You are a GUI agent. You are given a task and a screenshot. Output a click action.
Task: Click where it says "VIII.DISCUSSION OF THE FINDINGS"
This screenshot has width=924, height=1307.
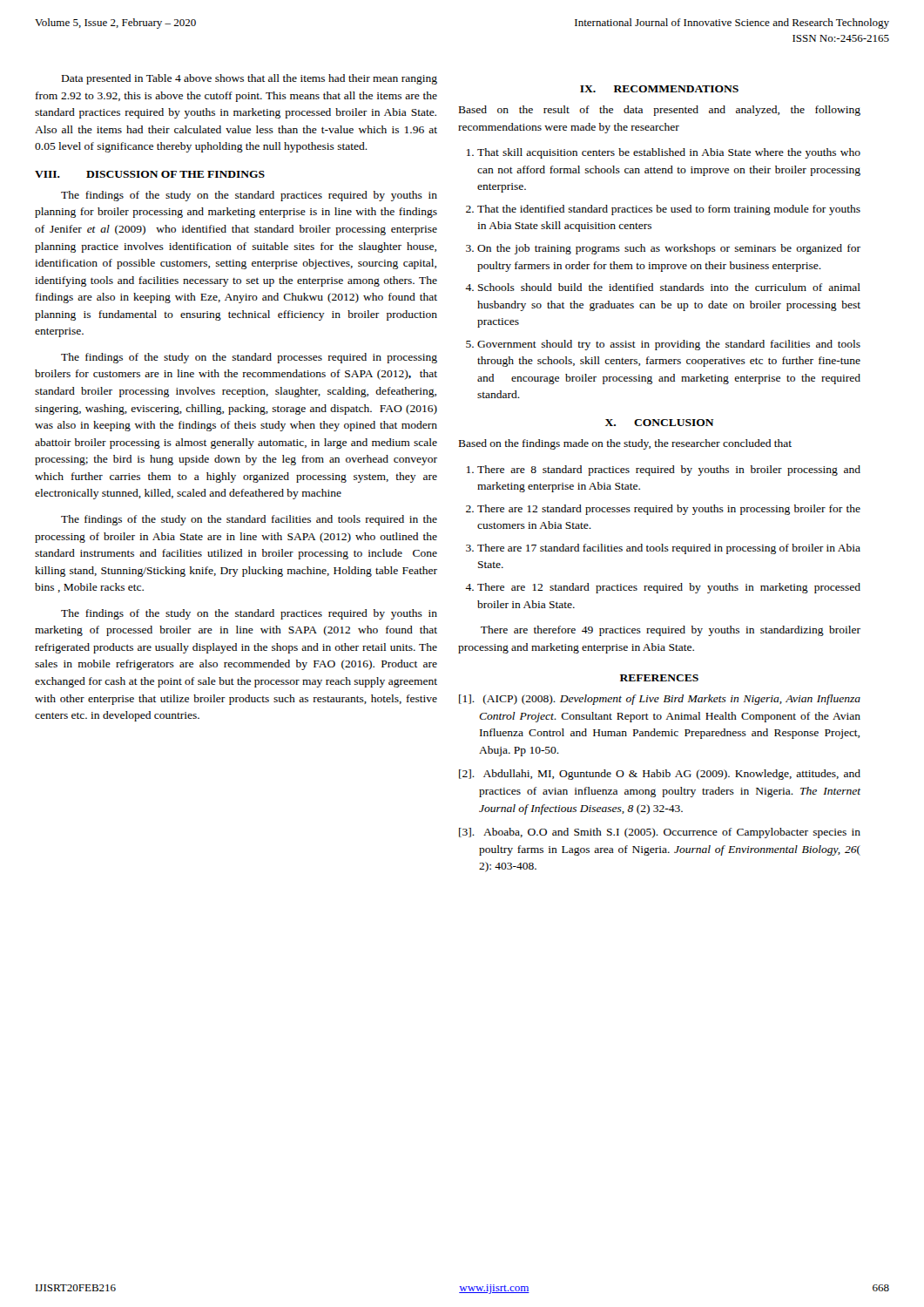[x=150, y=174]
